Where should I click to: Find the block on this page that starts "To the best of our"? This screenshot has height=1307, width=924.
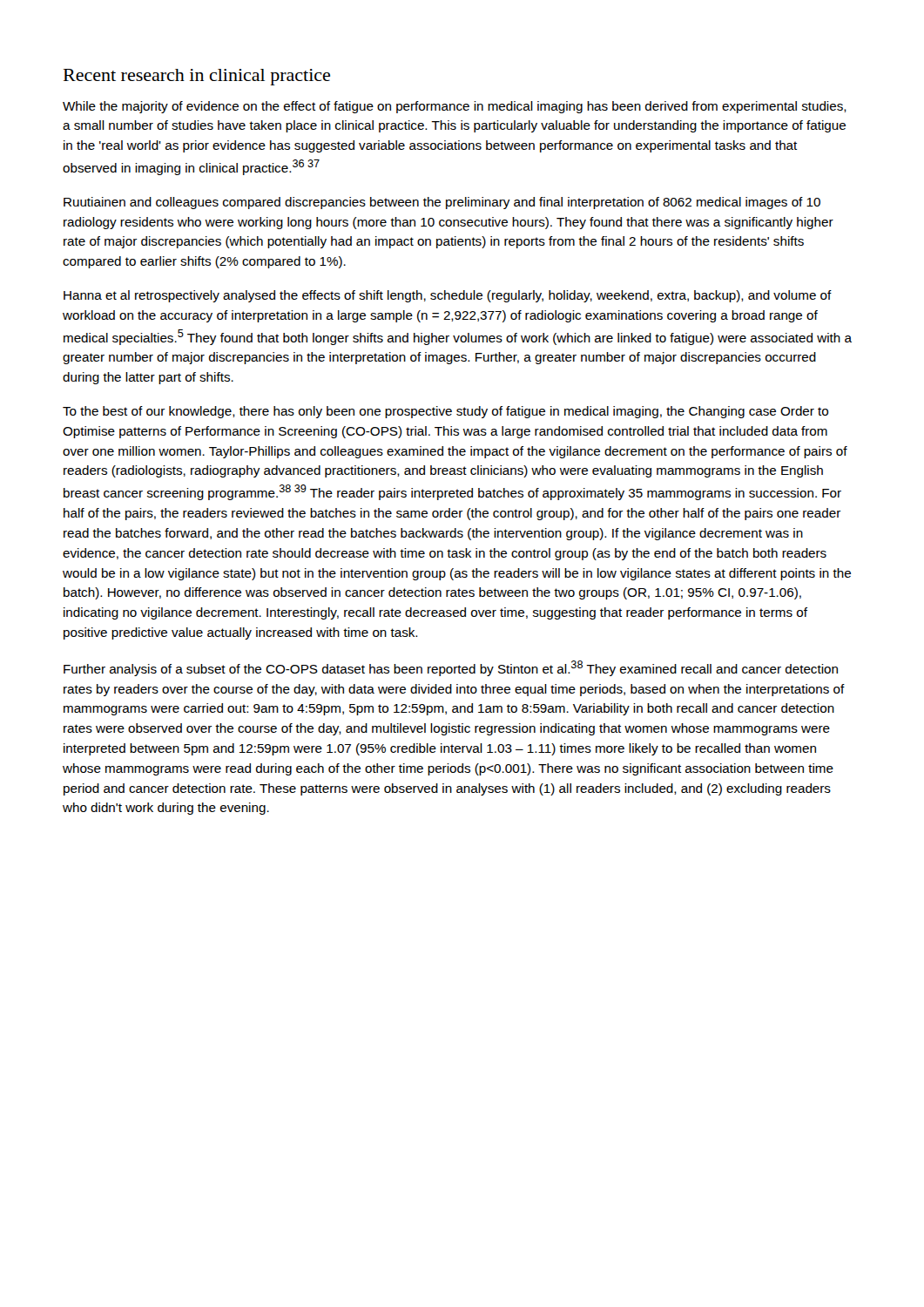(x=457, y=521)
